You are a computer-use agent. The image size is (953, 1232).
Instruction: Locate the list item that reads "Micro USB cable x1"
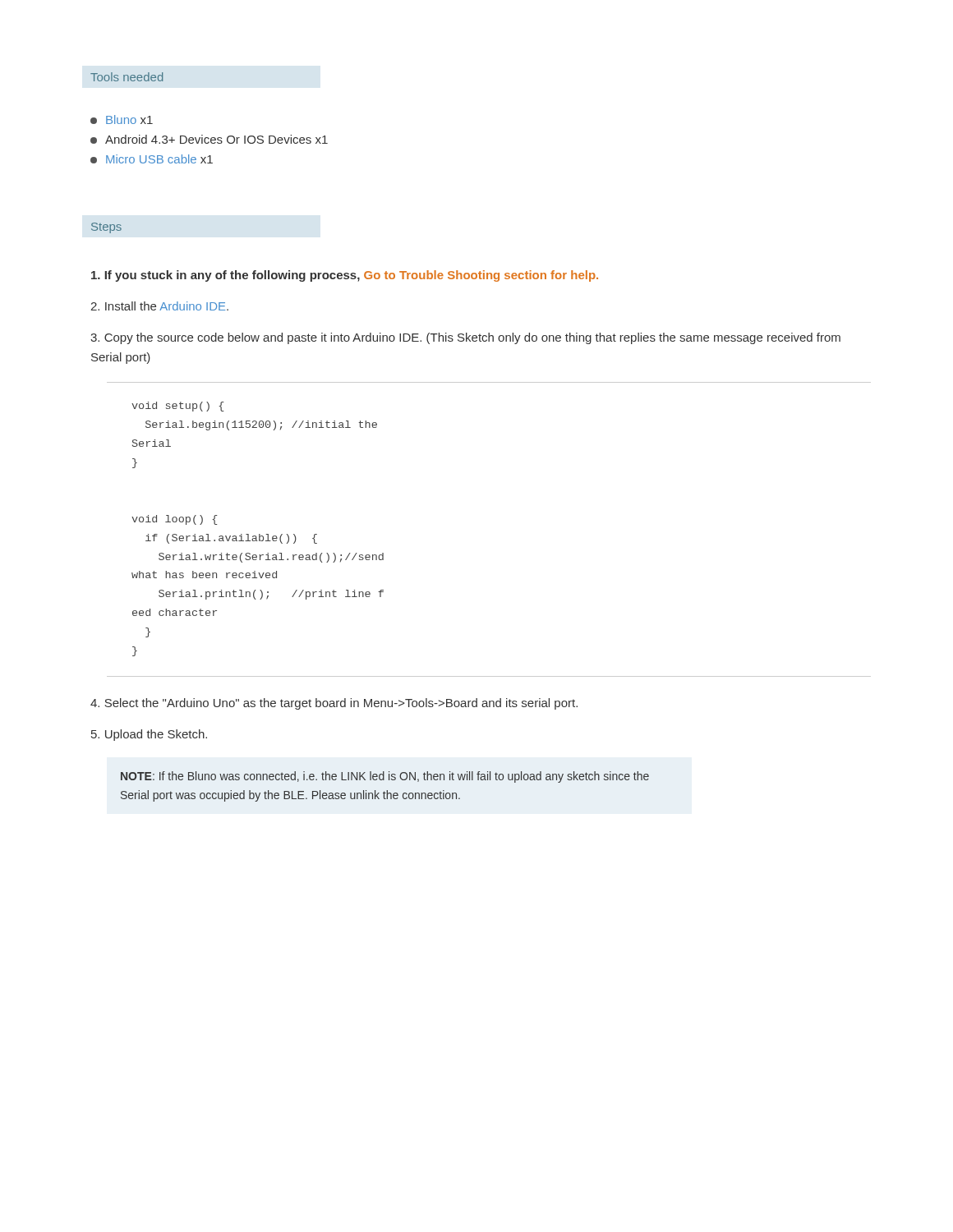click(152, 159)
